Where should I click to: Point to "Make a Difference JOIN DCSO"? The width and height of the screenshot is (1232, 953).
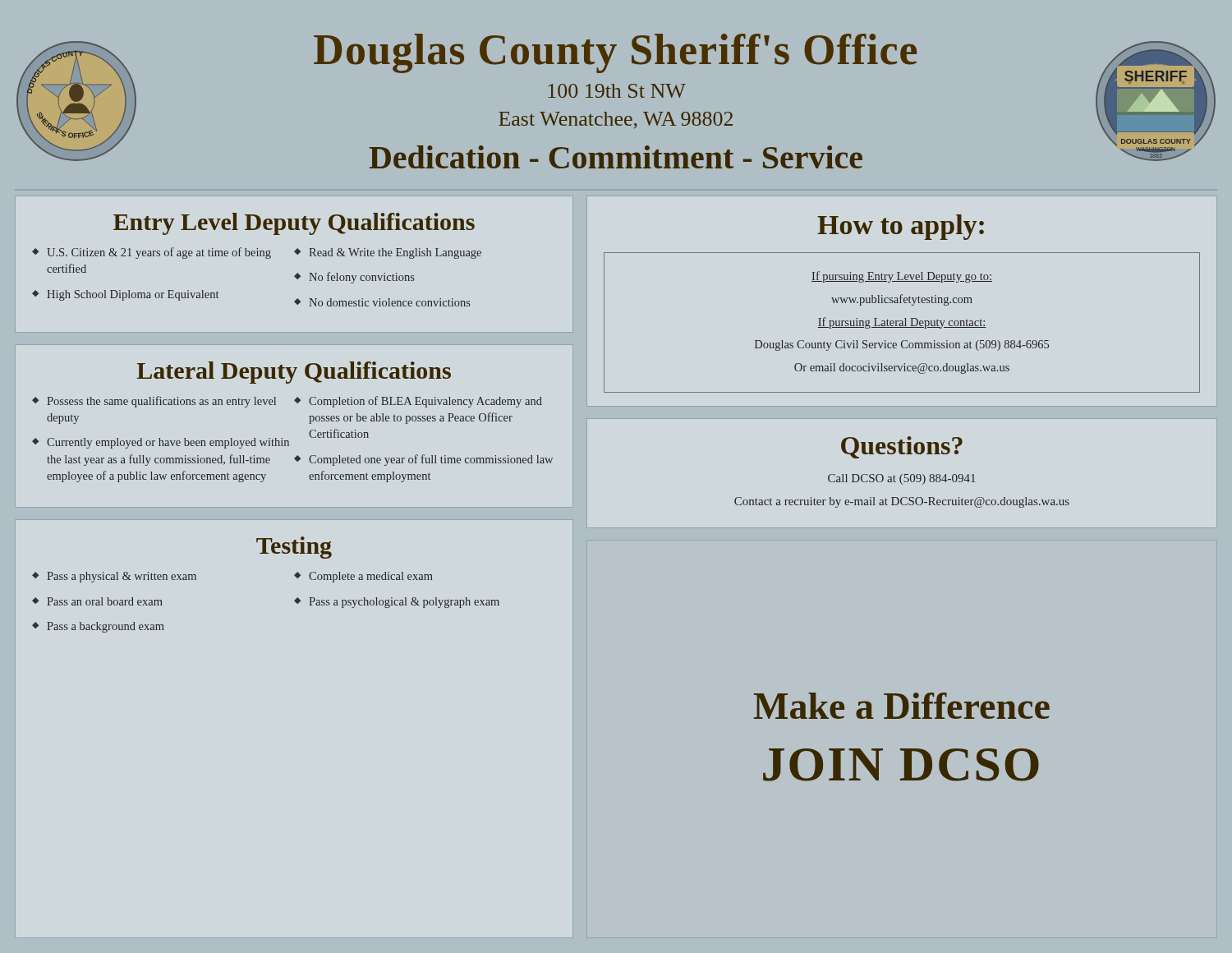pos(902,739)
